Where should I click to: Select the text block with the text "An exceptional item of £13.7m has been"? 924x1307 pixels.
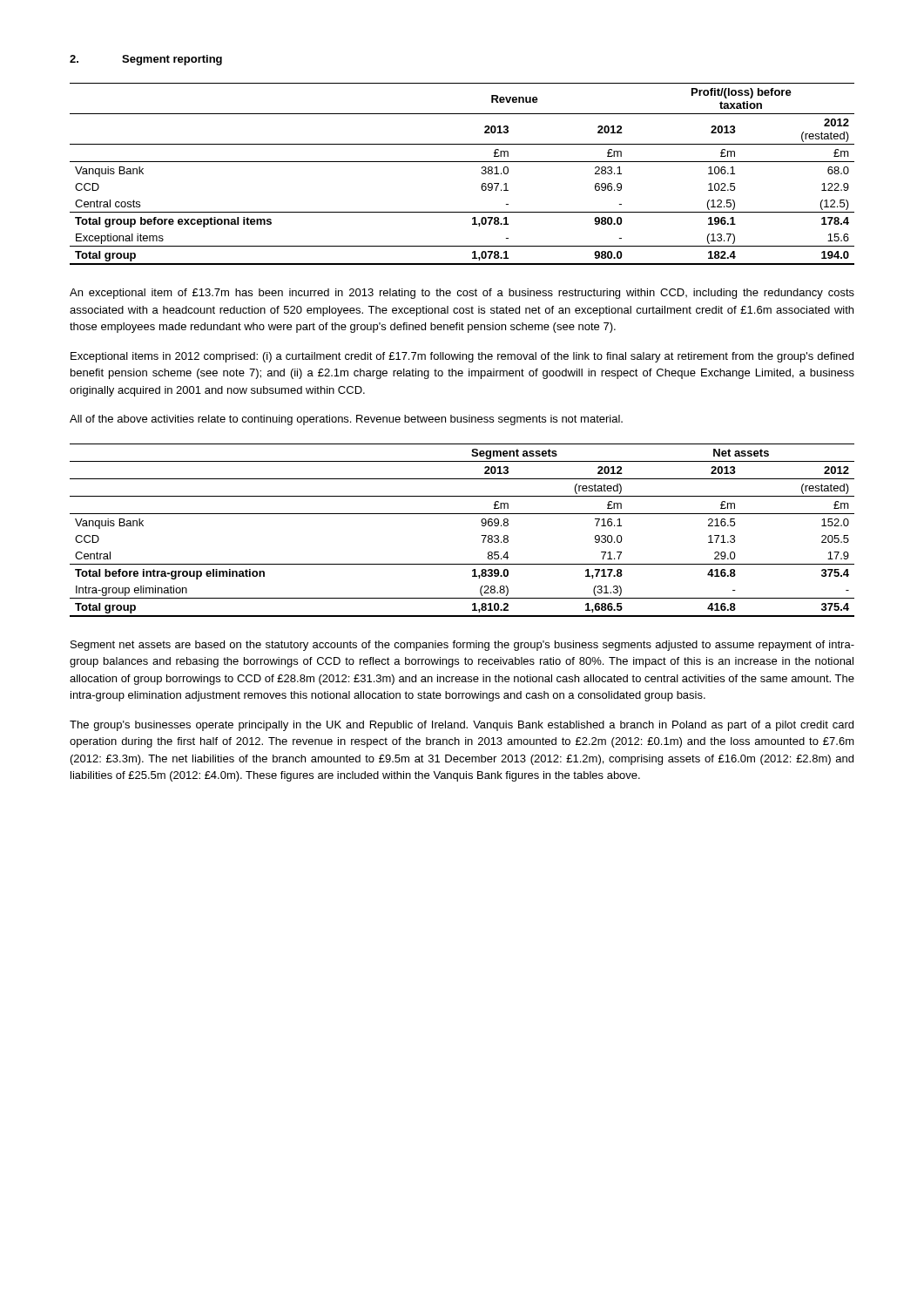[462, 309]
